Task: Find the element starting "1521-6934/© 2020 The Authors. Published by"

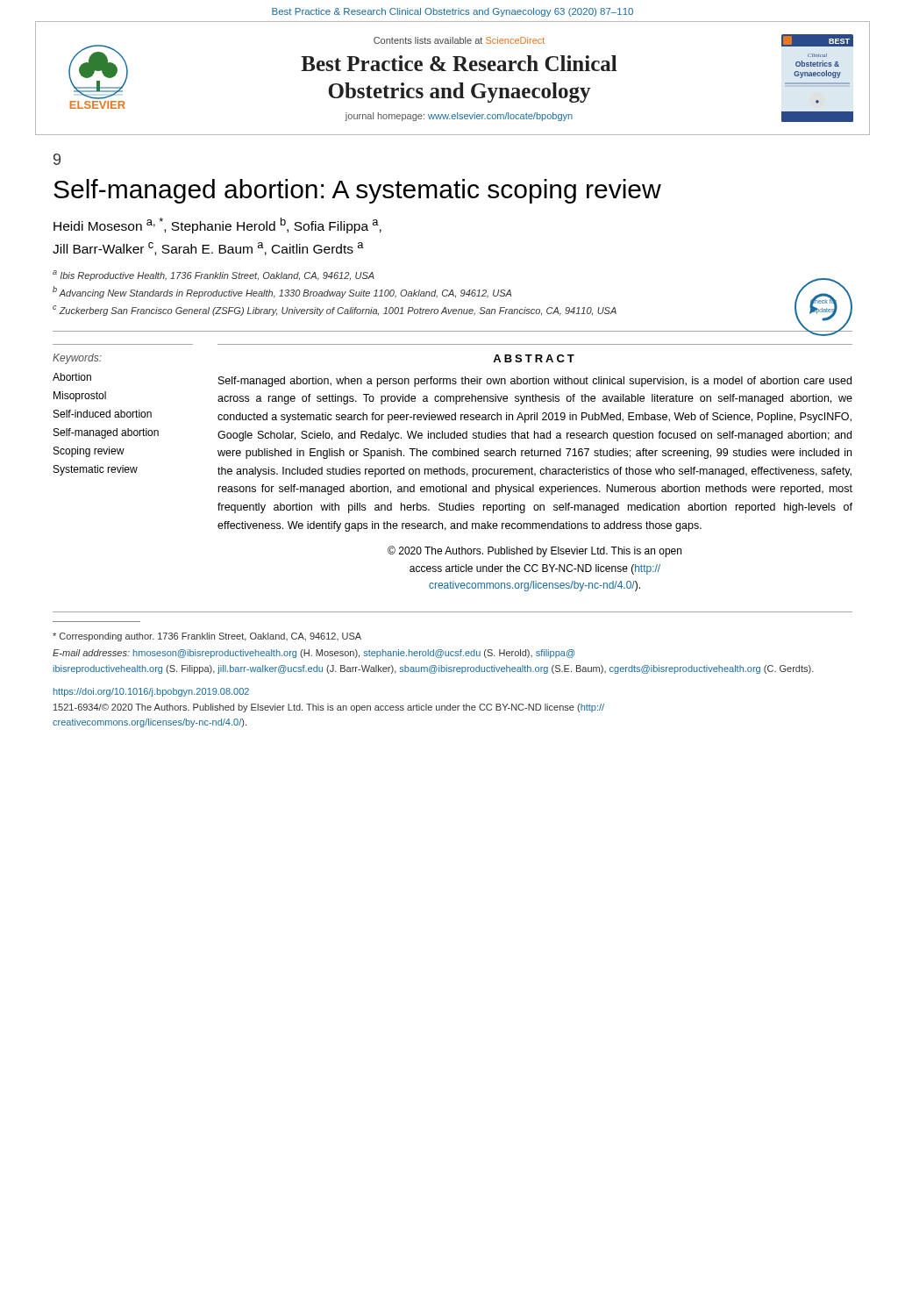Action: coord(328,715)
